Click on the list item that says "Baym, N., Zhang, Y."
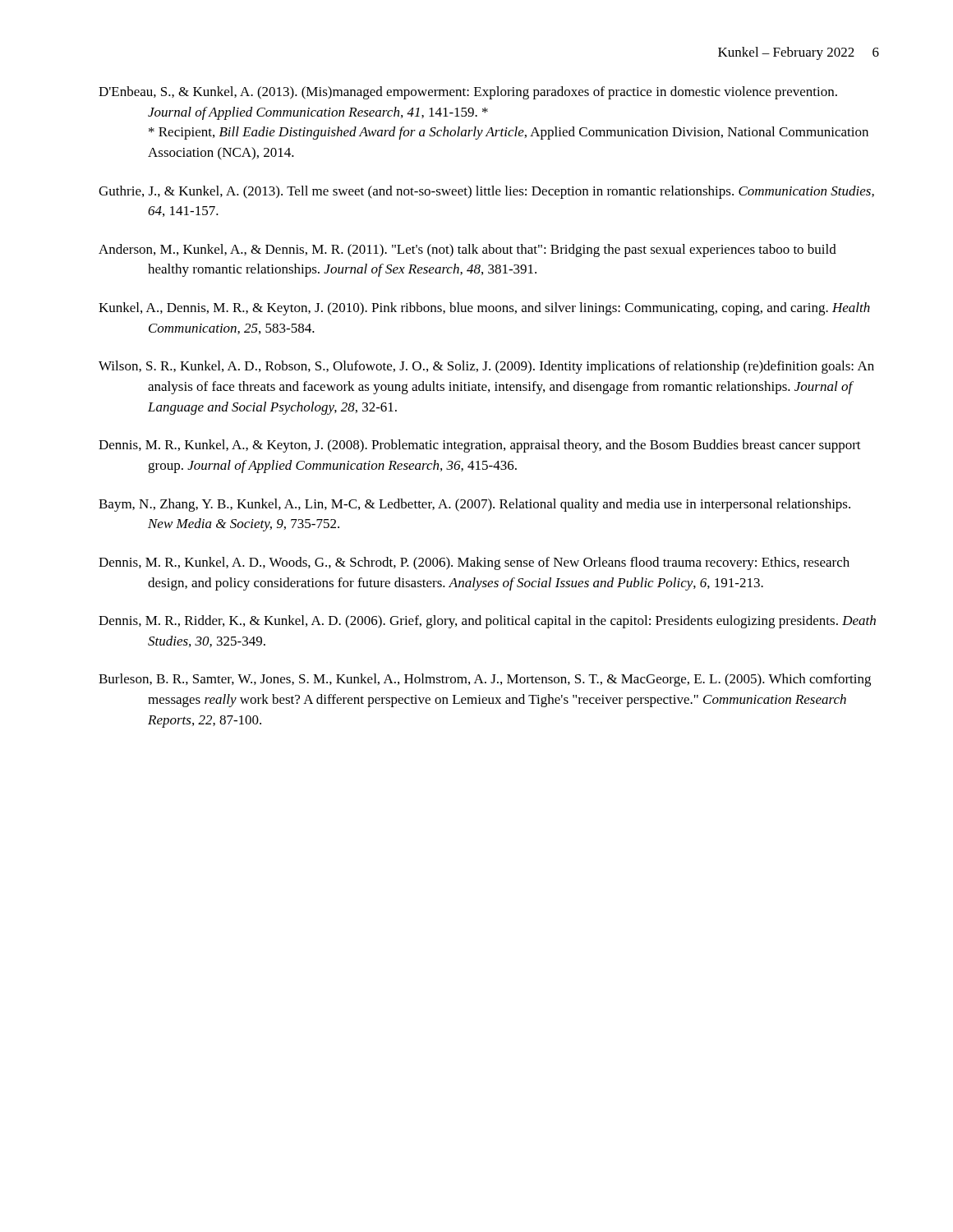Viewport: 953px width, 1232px height. (475, 514)
